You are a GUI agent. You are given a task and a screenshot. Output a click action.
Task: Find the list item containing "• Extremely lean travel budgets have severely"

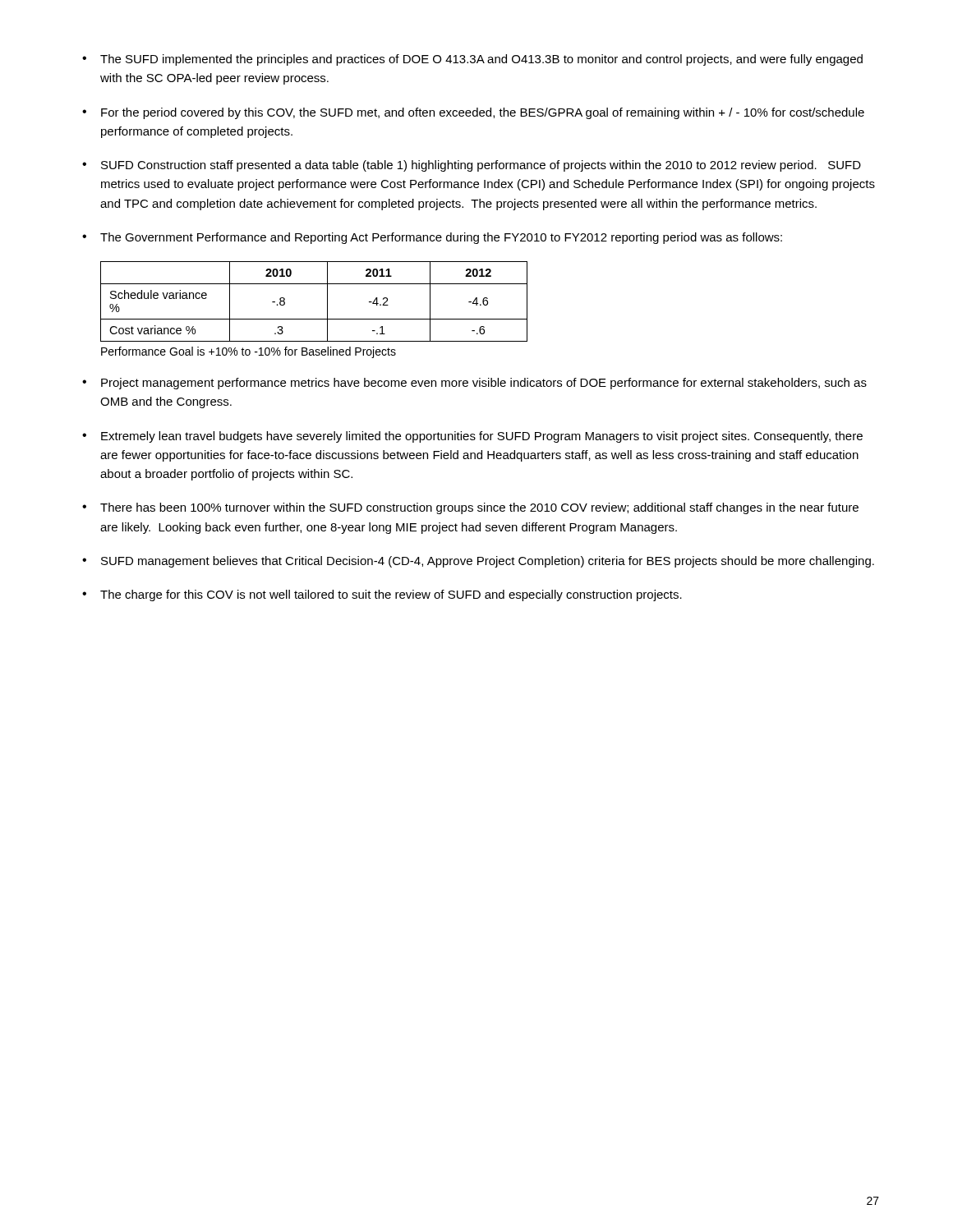pyautogui.click(x=481, y=455)
